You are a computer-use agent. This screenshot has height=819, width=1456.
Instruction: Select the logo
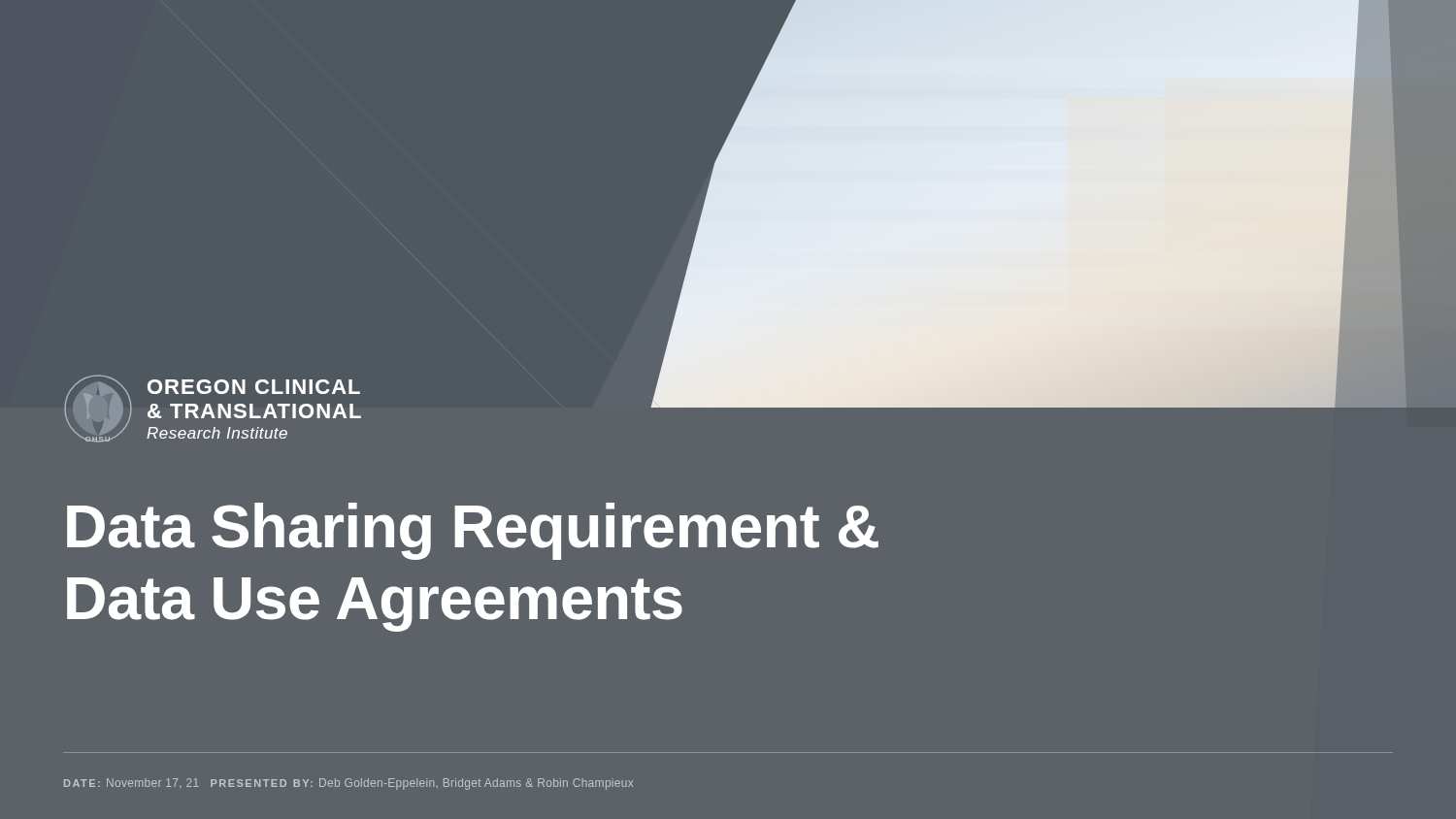click(x=213, y=409)
